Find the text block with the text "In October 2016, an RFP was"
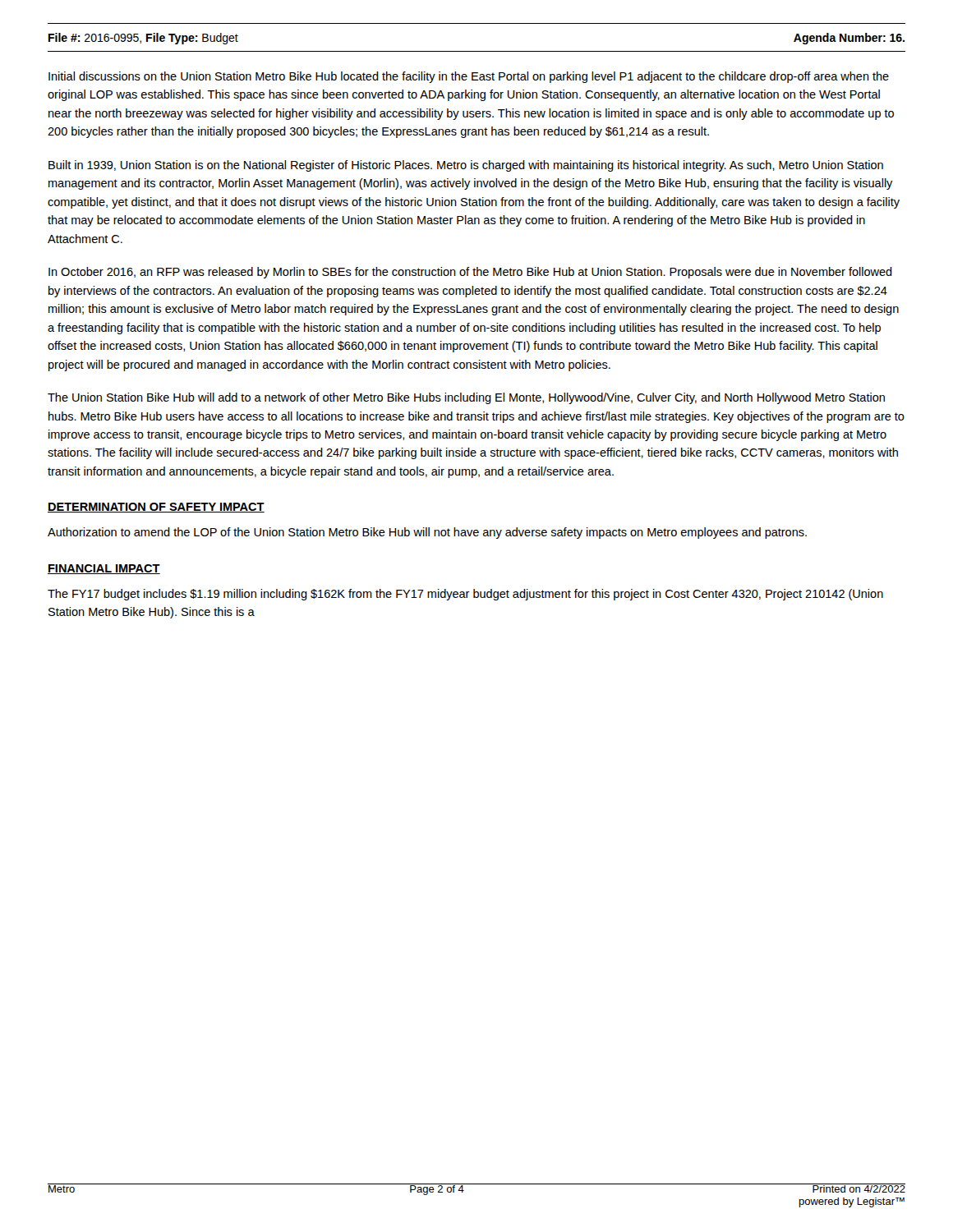953x1232 pixels. click(x=473, y=318)
